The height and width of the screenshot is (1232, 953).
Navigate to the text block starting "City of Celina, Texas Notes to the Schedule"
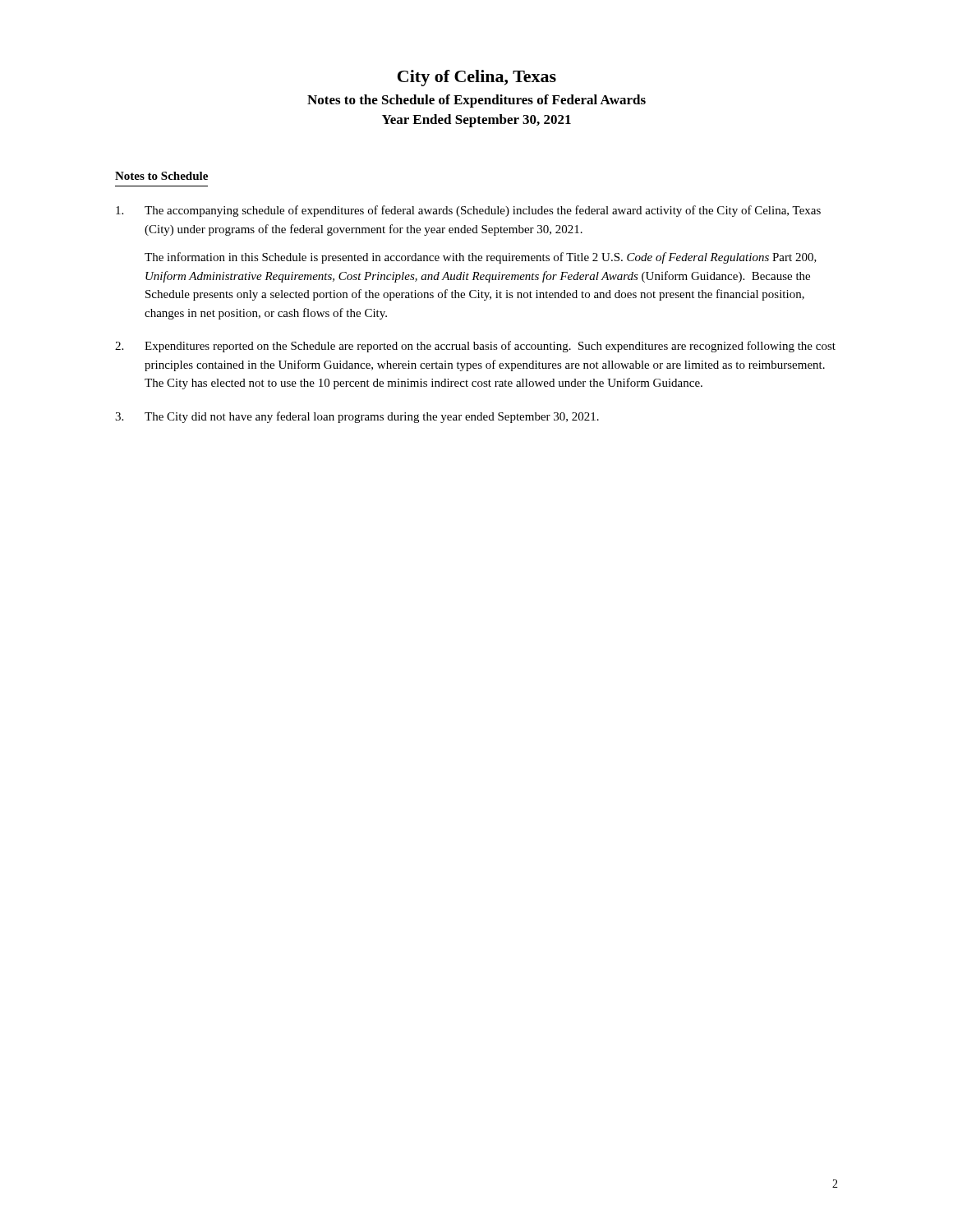pos(476,97)
